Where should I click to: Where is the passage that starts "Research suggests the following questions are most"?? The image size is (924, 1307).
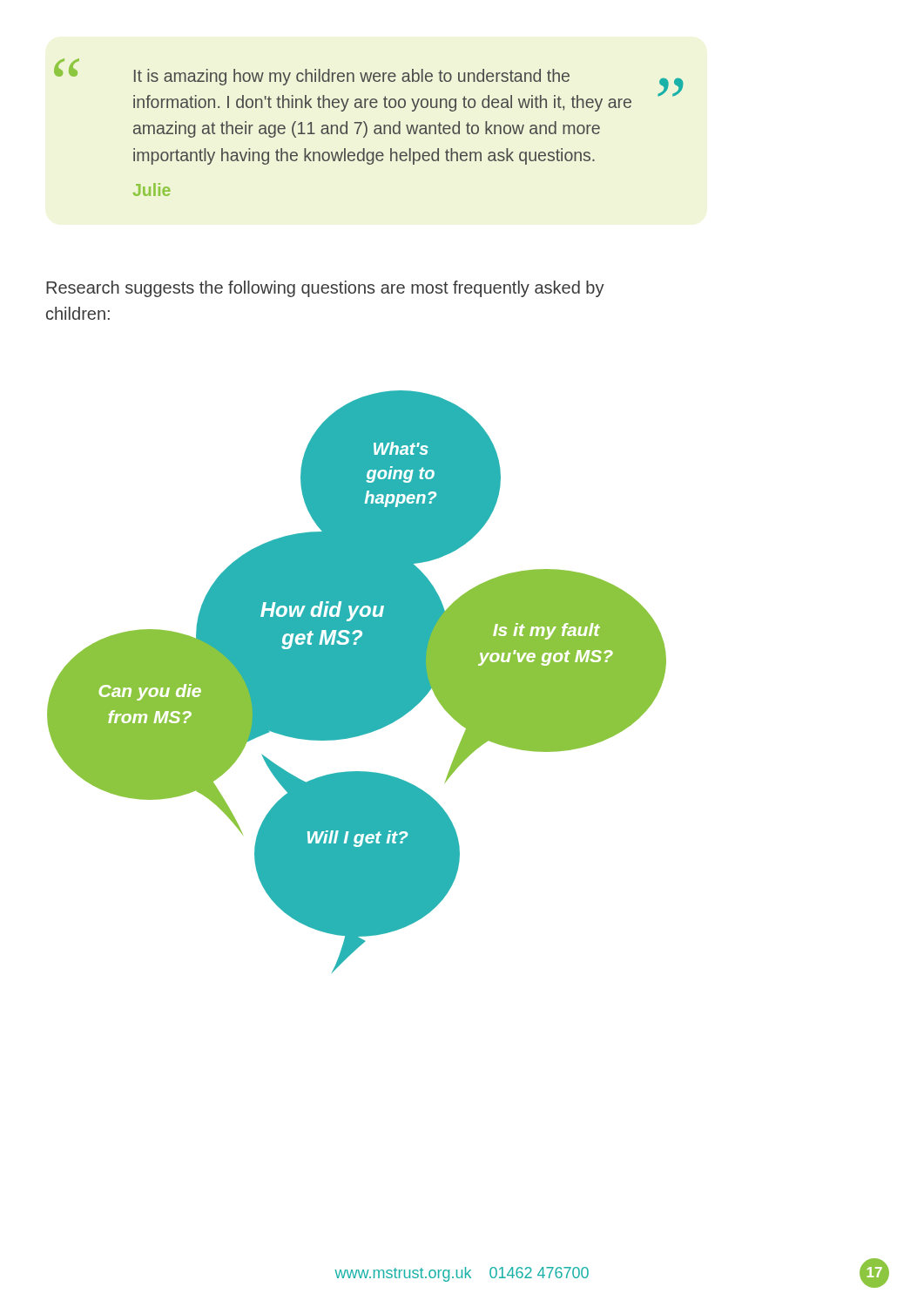(x=325, y=300)
